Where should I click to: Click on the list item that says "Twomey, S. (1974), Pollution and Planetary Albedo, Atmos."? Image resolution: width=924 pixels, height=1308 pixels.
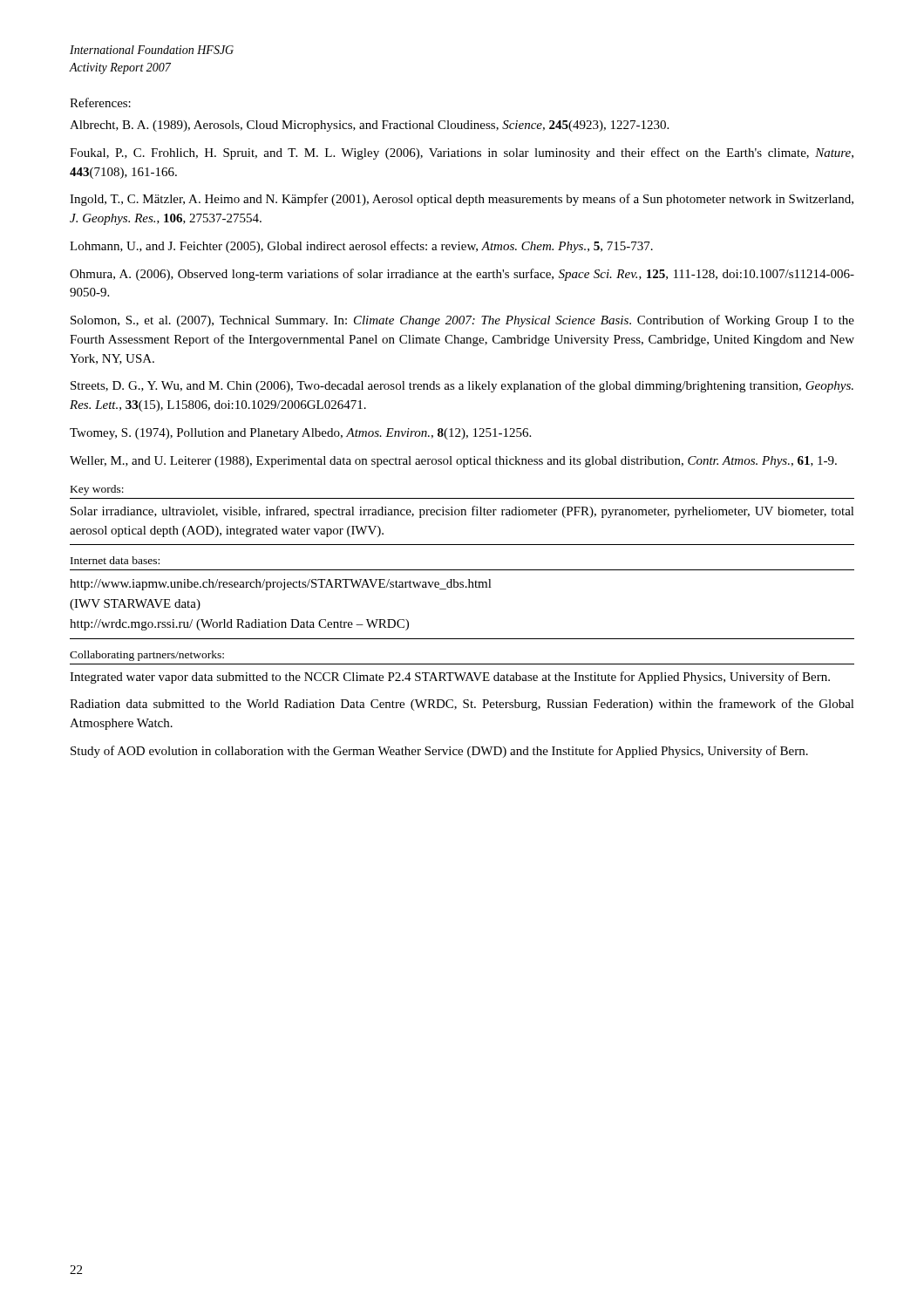pos(301,432)
